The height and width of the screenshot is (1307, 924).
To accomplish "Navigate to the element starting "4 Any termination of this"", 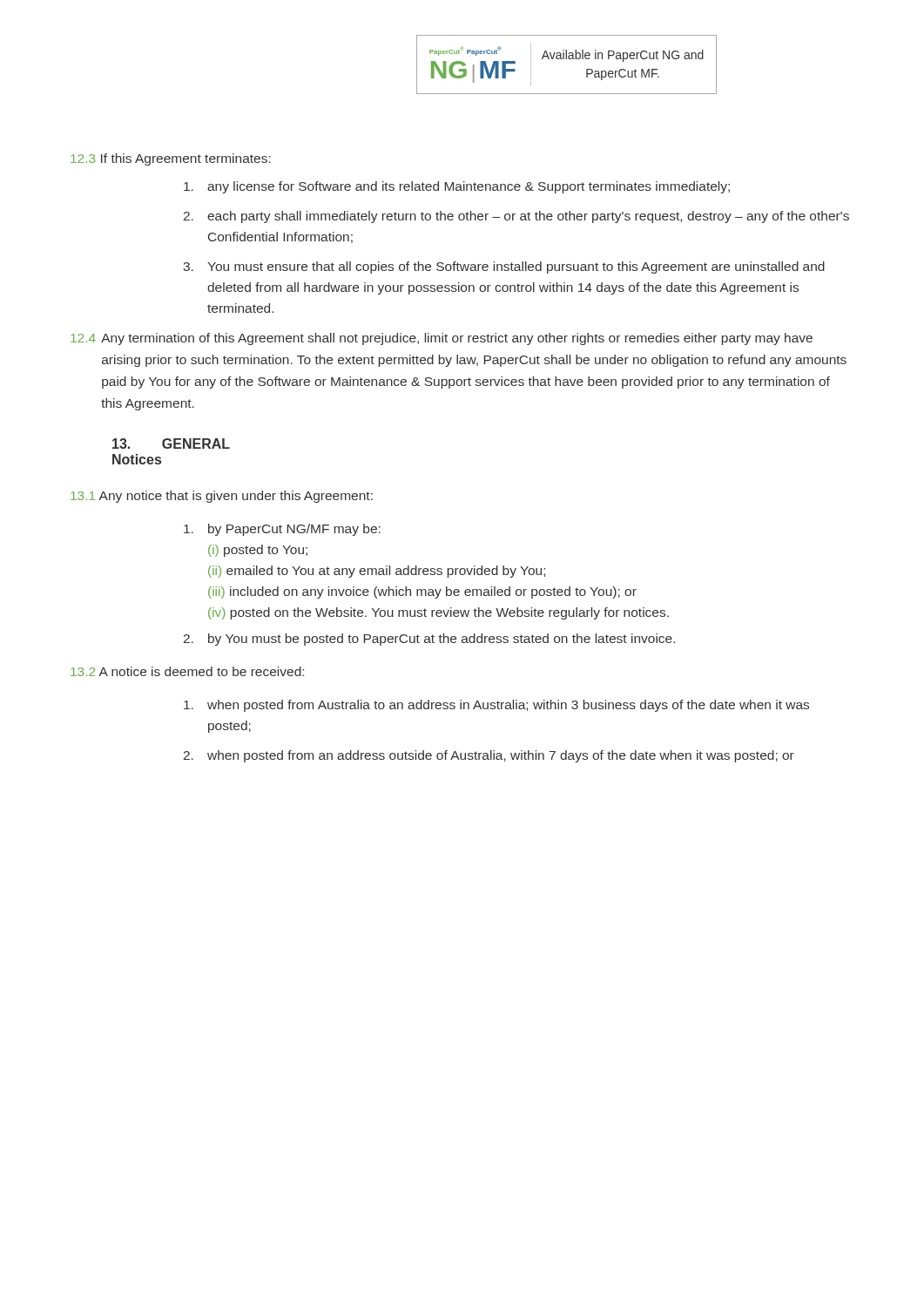I will pos(462,371).
